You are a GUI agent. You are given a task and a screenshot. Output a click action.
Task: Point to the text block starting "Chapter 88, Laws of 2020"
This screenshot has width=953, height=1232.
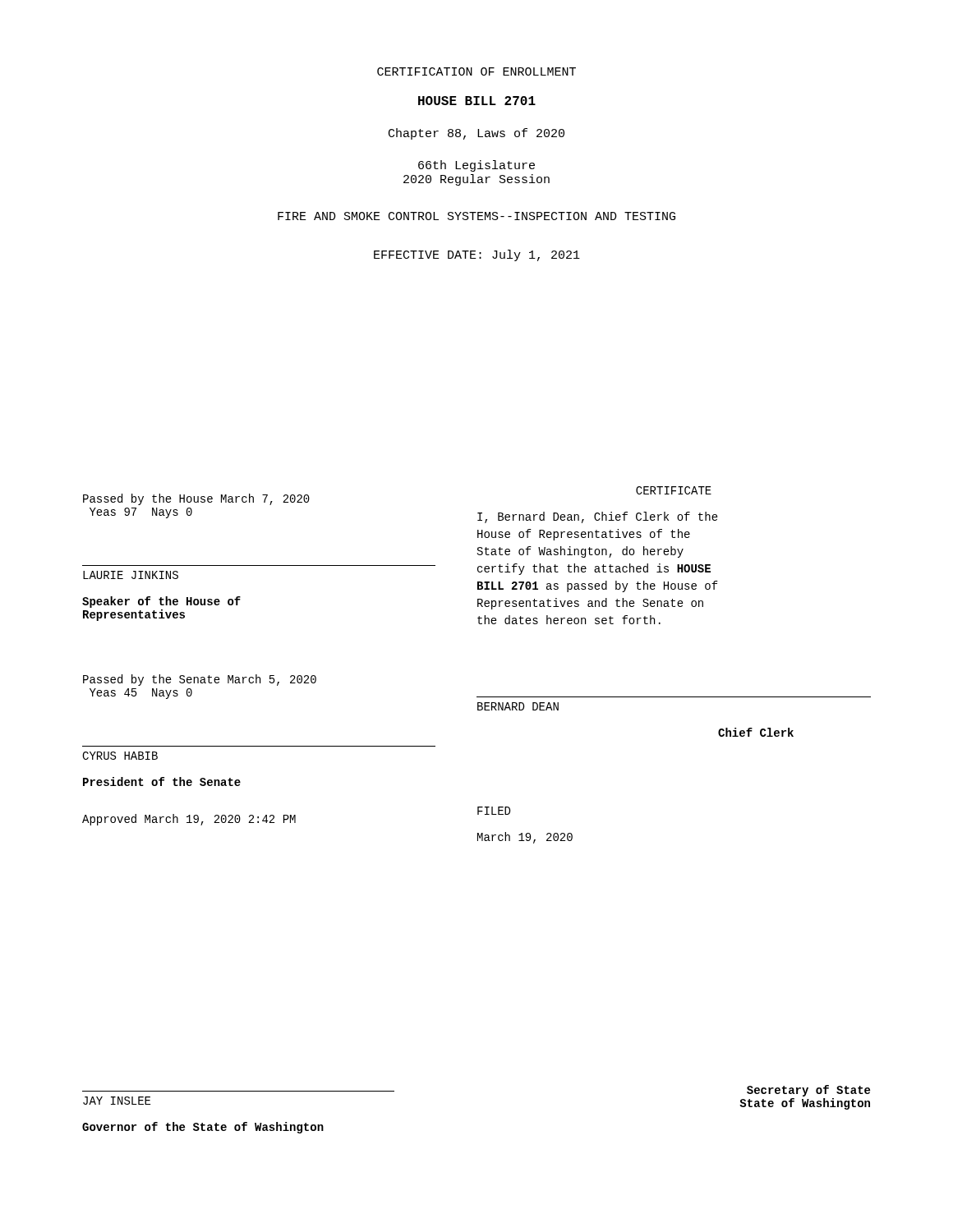coord(476,134)
